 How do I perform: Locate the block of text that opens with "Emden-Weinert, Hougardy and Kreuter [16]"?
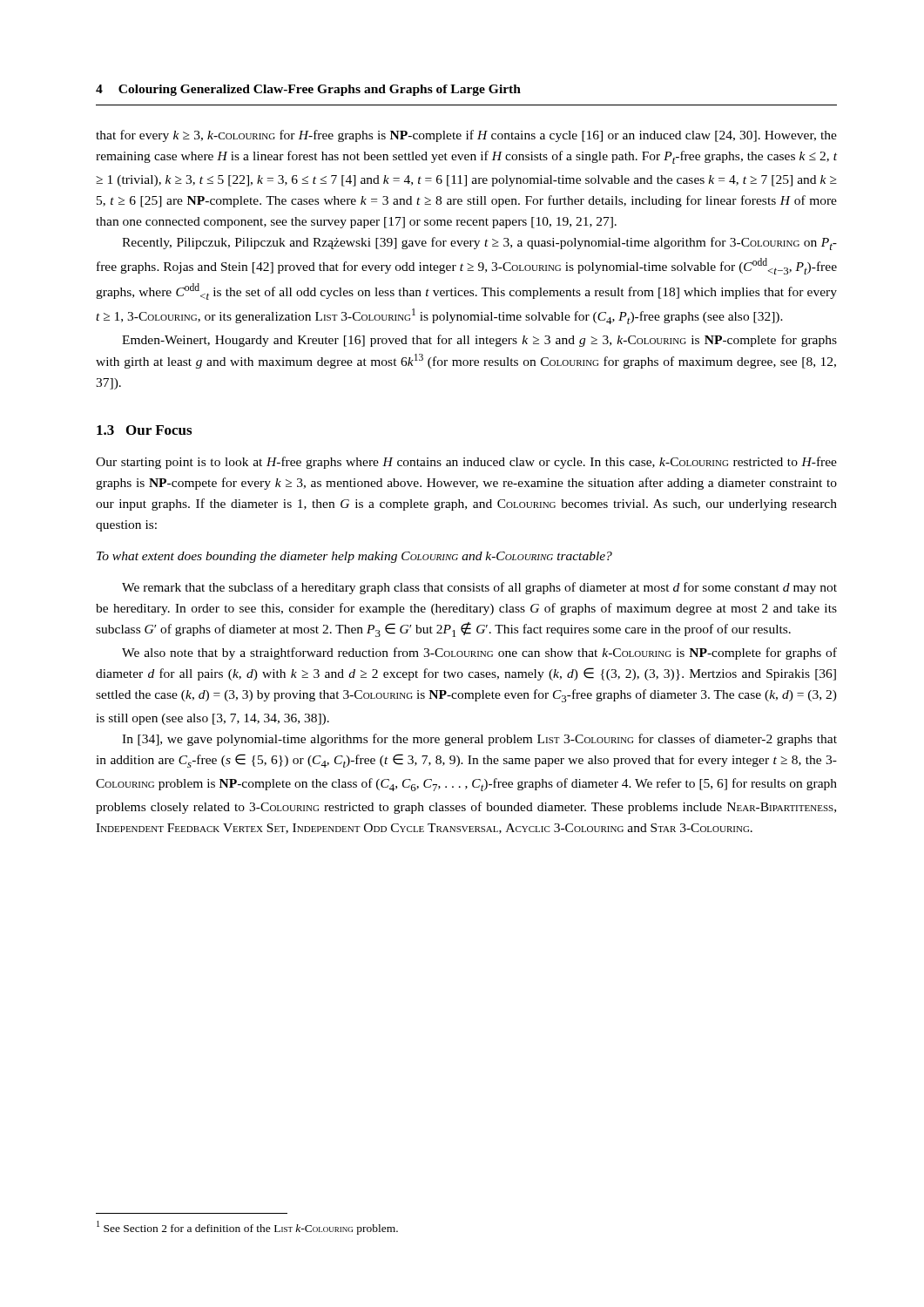tap(466, 361)
